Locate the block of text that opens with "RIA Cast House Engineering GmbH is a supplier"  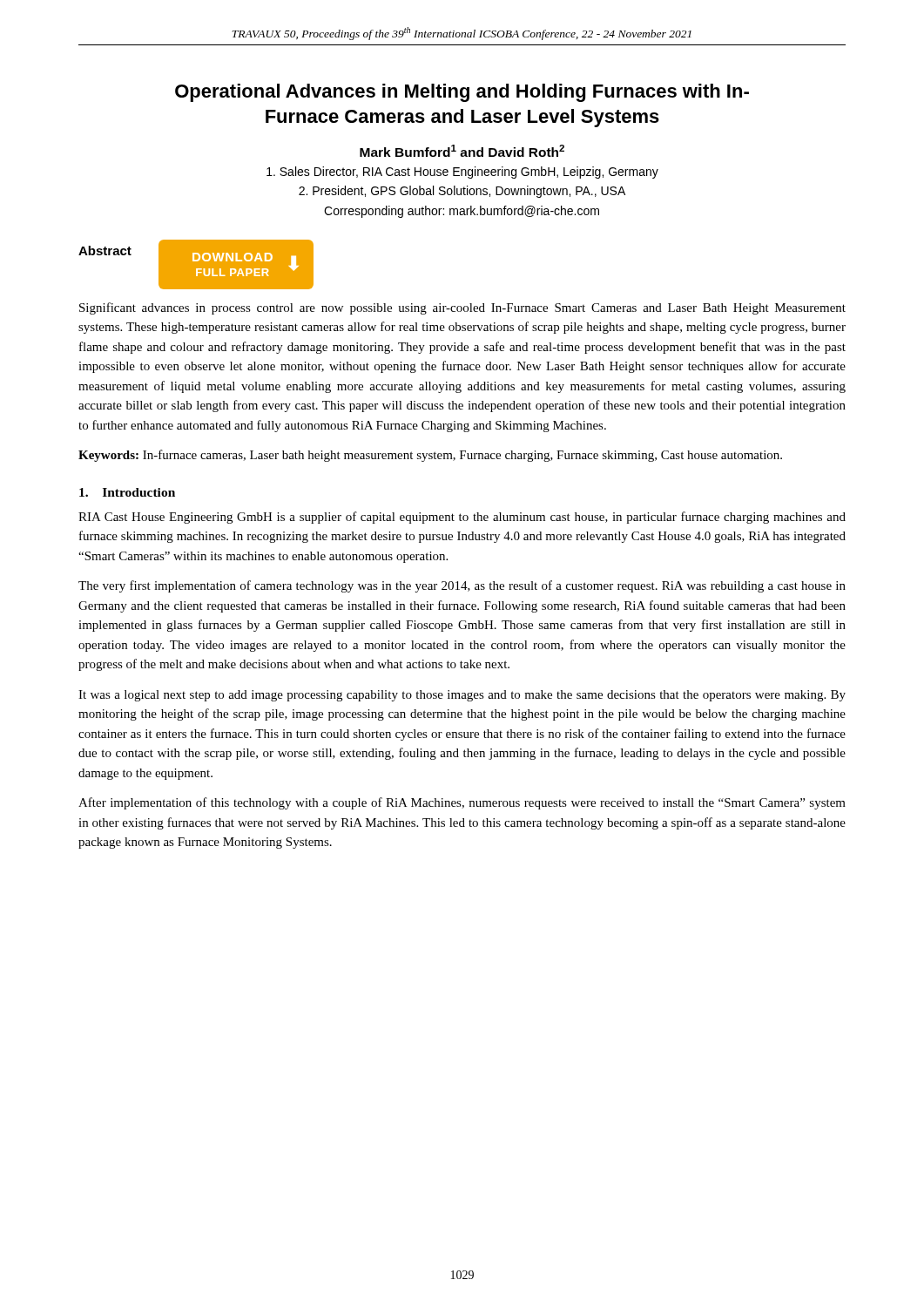tap(462, 536)
